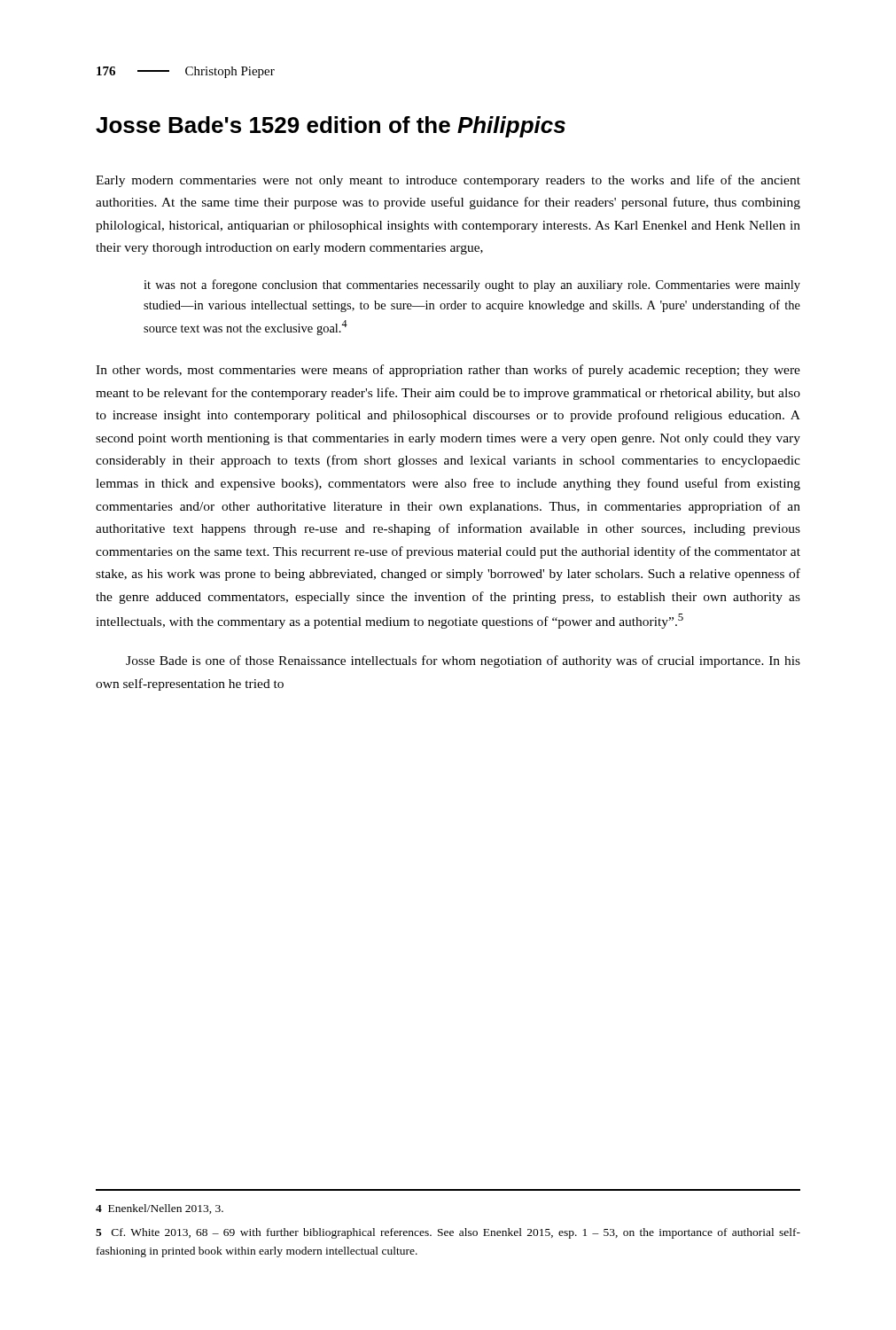
Task: Click on the title that says "Josse Bade's 1529 edition"
Action: pos(331,125)
